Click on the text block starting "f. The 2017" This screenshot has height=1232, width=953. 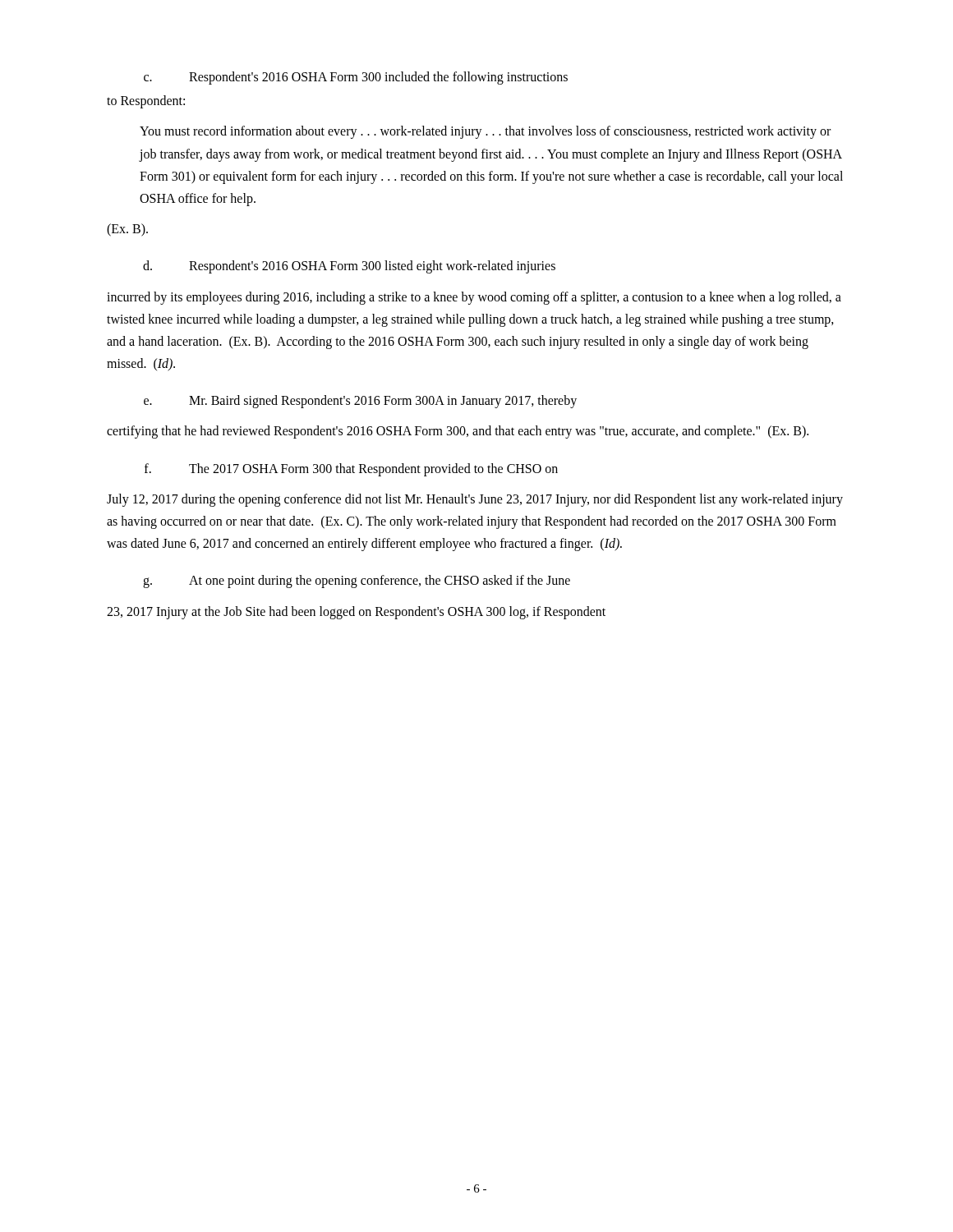coord(476,506)
